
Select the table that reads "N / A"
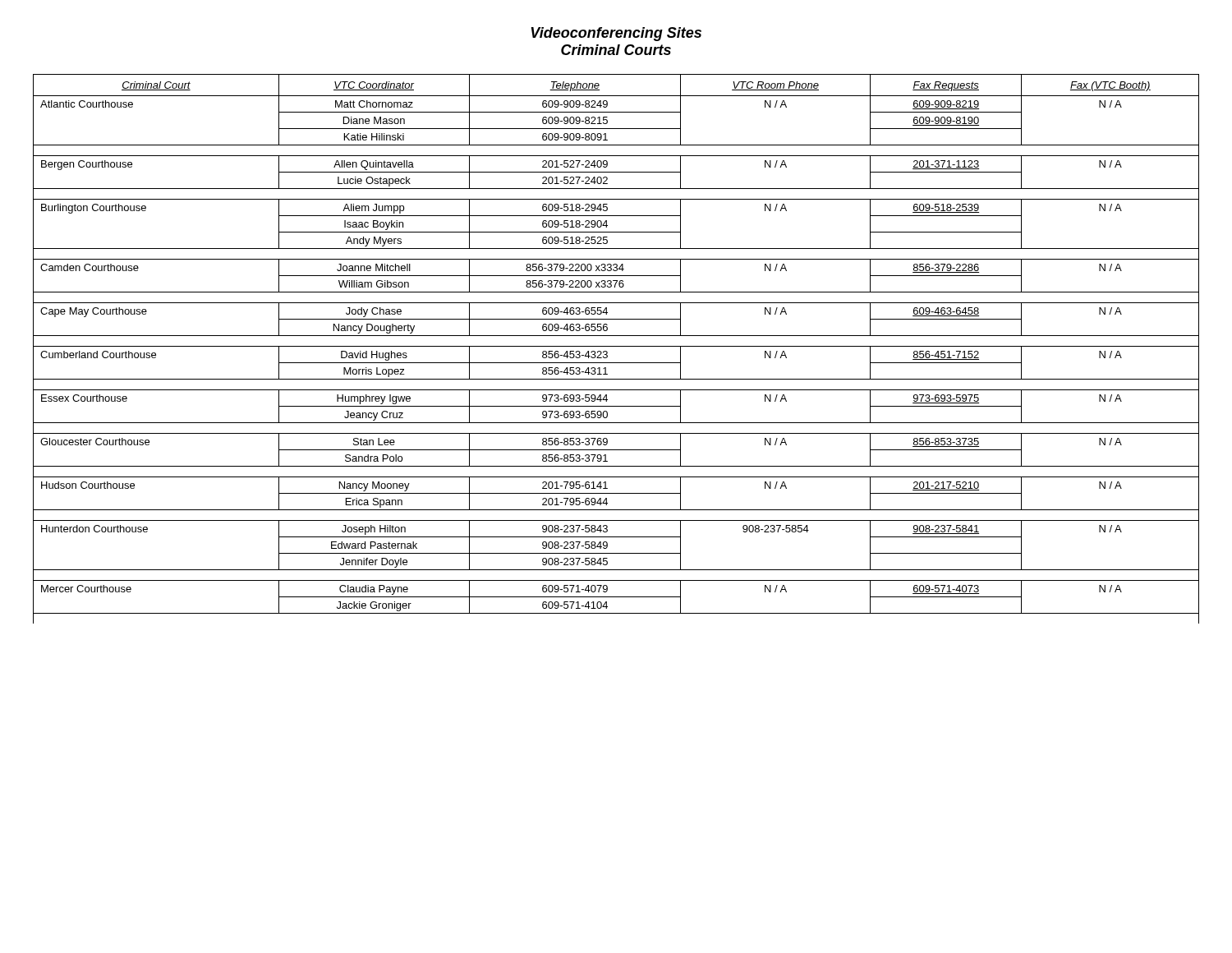click(x=616, y=349)
